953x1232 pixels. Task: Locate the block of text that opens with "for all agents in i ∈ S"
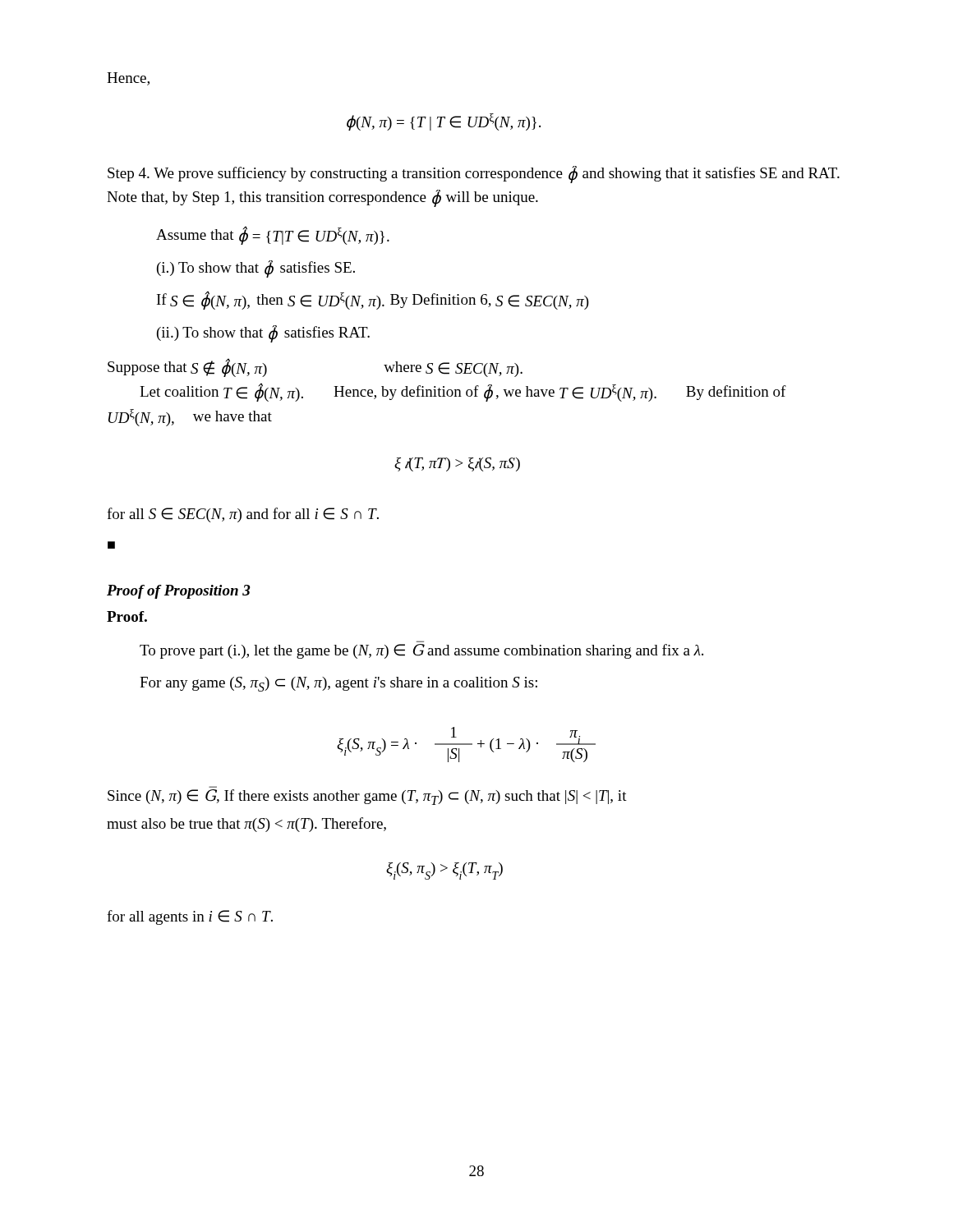[190, 916]
